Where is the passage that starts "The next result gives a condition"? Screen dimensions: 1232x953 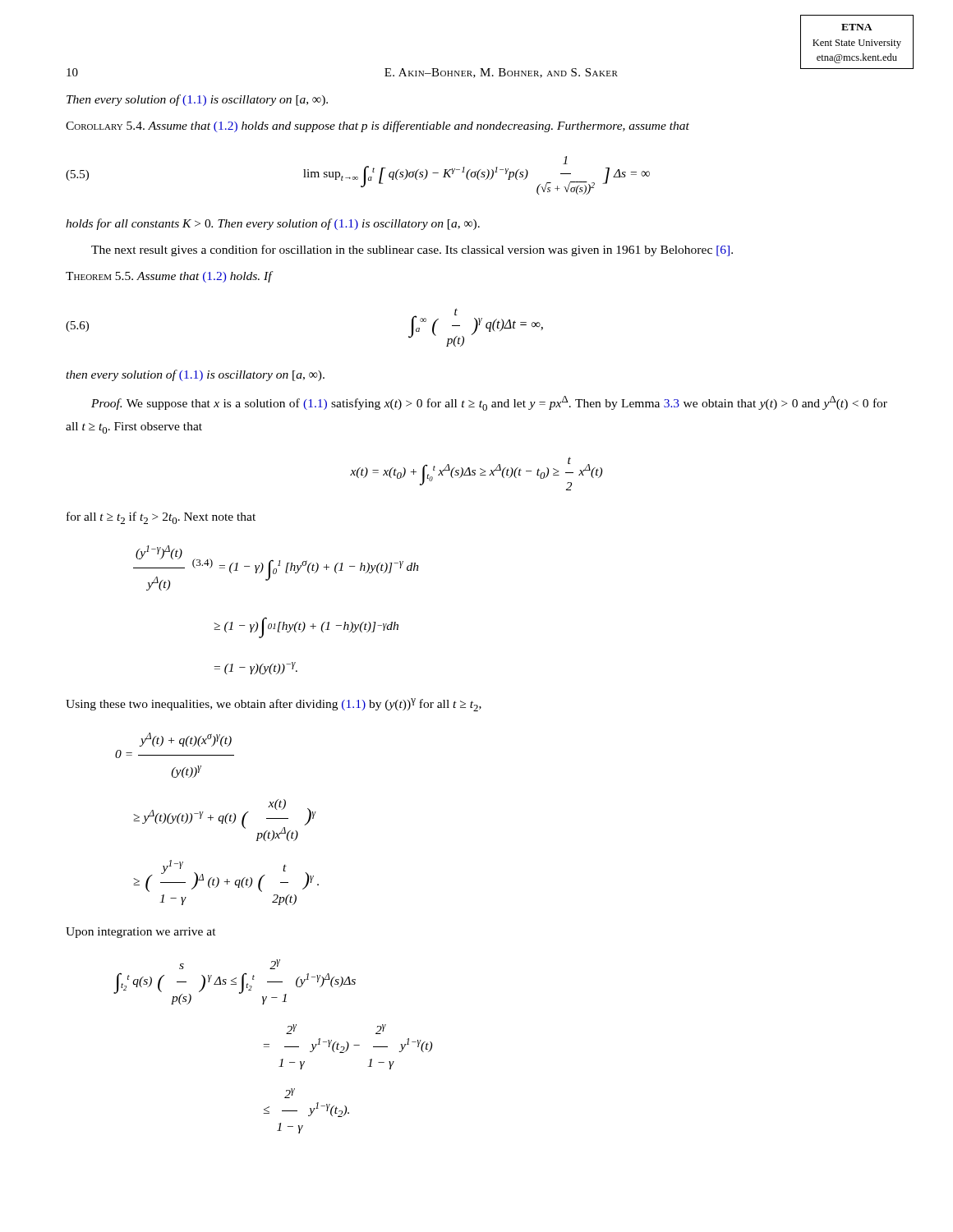click(476, 250)
